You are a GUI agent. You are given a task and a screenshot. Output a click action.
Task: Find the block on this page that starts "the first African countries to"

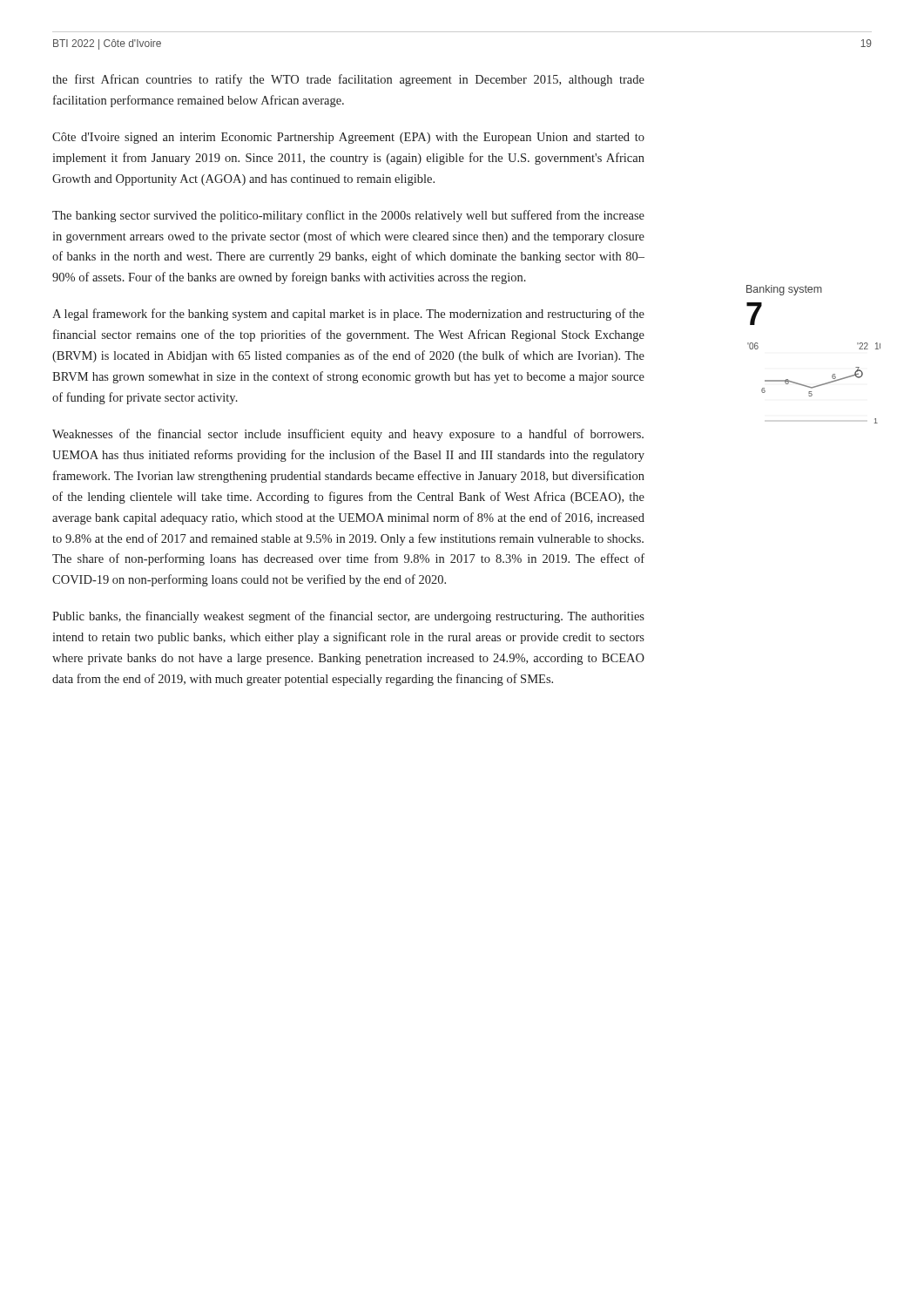pos(348,91)
